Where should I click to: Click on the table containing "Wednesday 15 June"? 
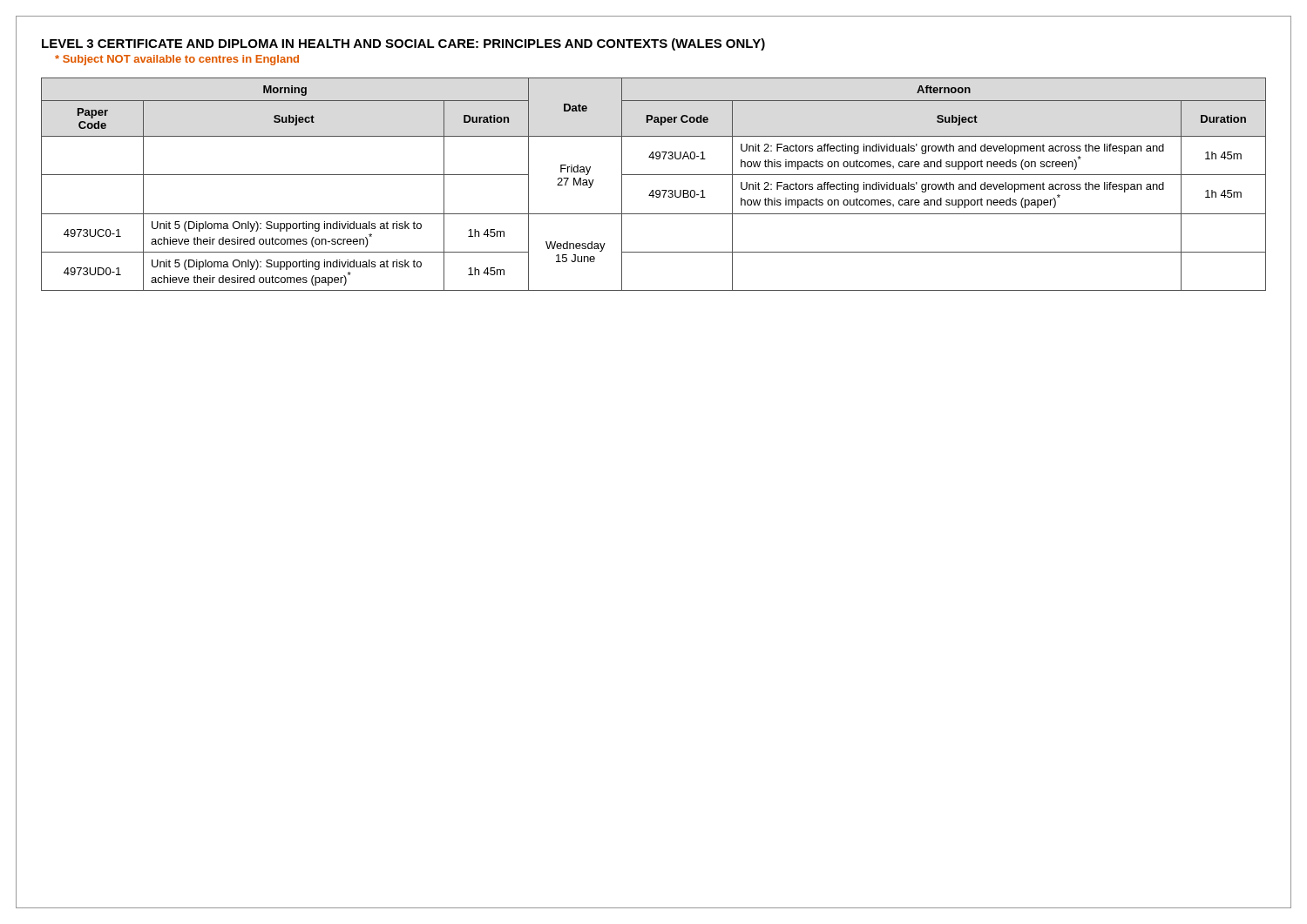(654, 184)
